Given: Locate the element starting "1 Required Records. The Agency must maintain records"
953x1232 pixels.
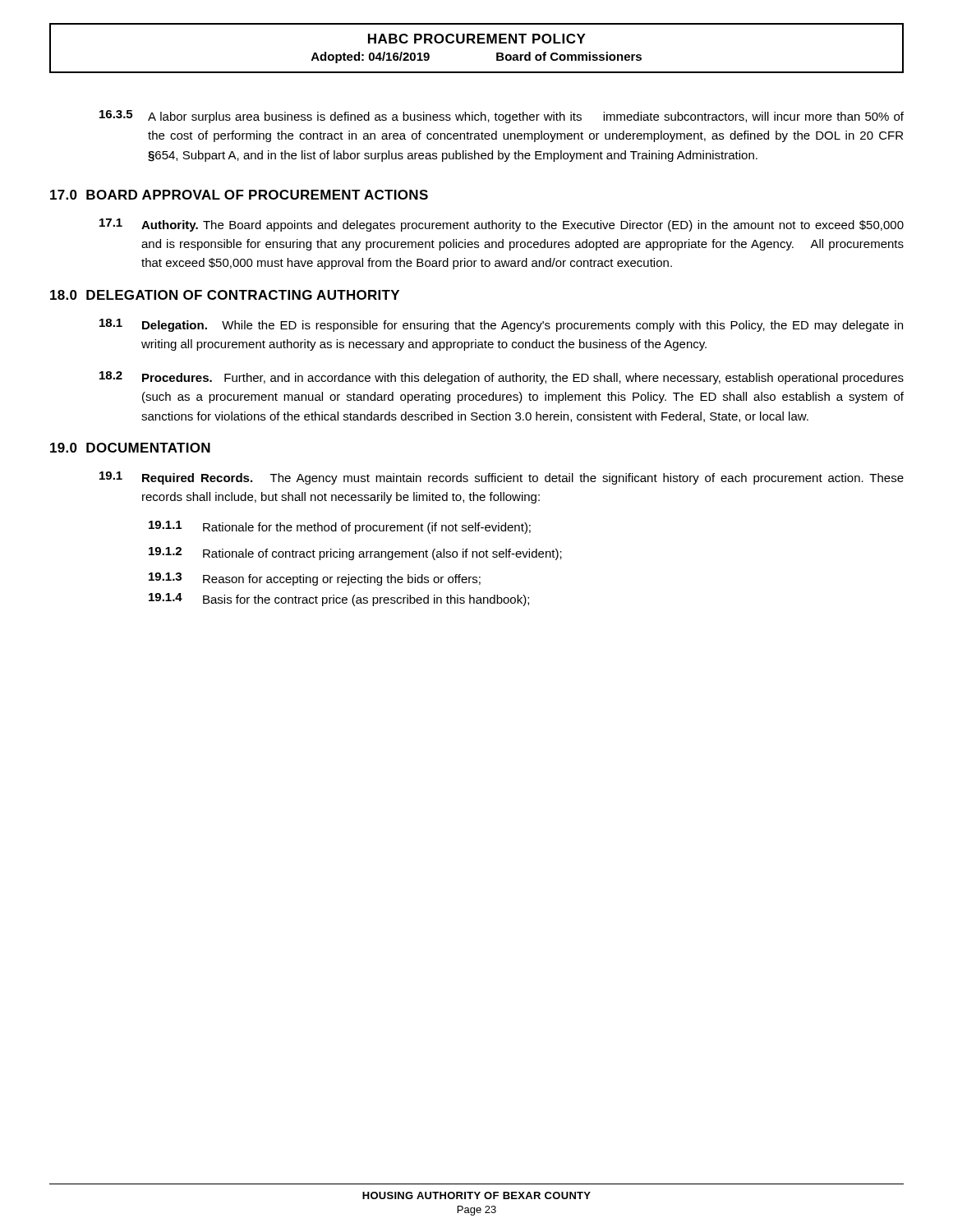Looking at the screenshot, I should click(x=501, y=487).
